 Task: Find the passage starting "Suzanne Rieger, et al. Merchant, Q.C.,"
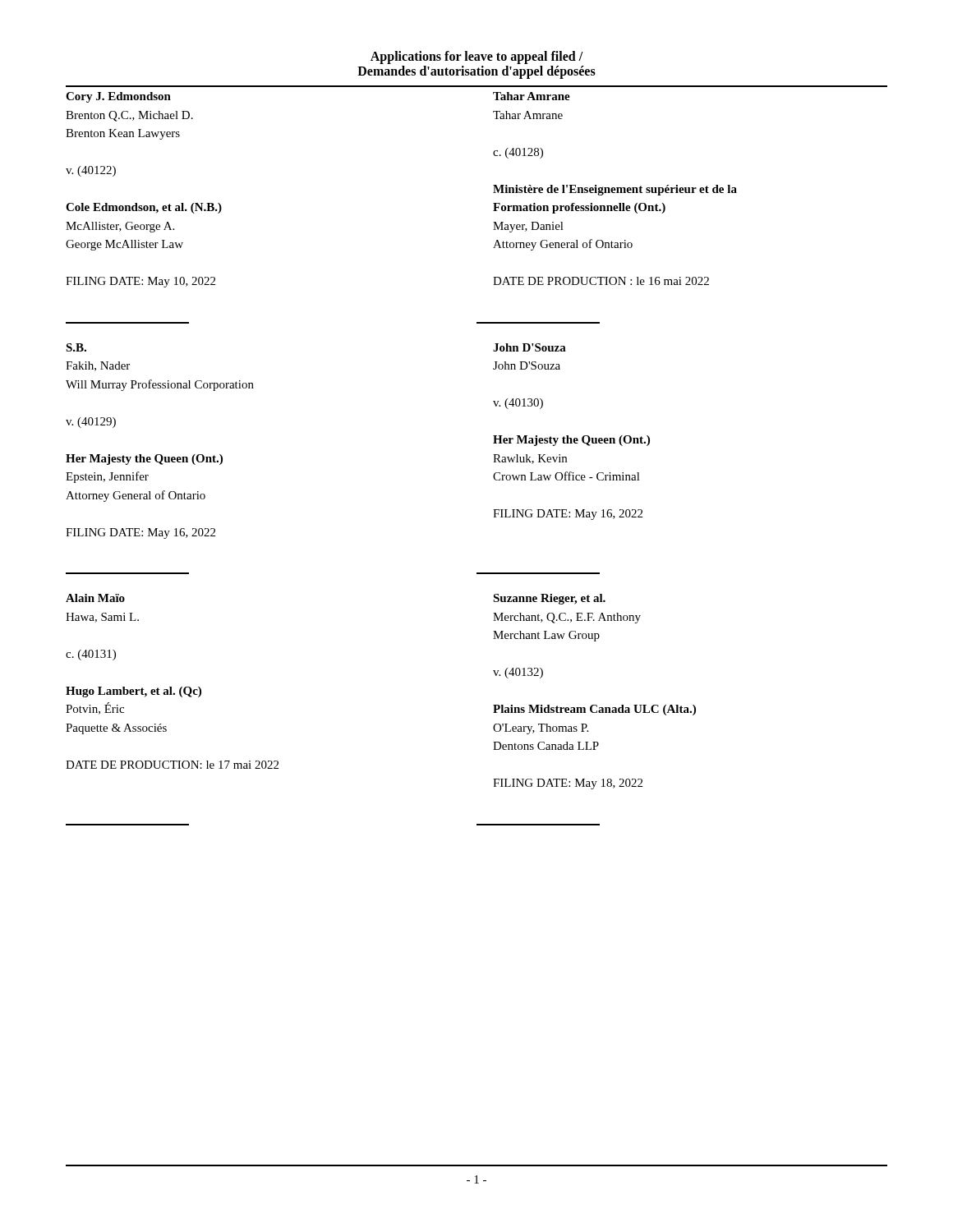[549, 599]
